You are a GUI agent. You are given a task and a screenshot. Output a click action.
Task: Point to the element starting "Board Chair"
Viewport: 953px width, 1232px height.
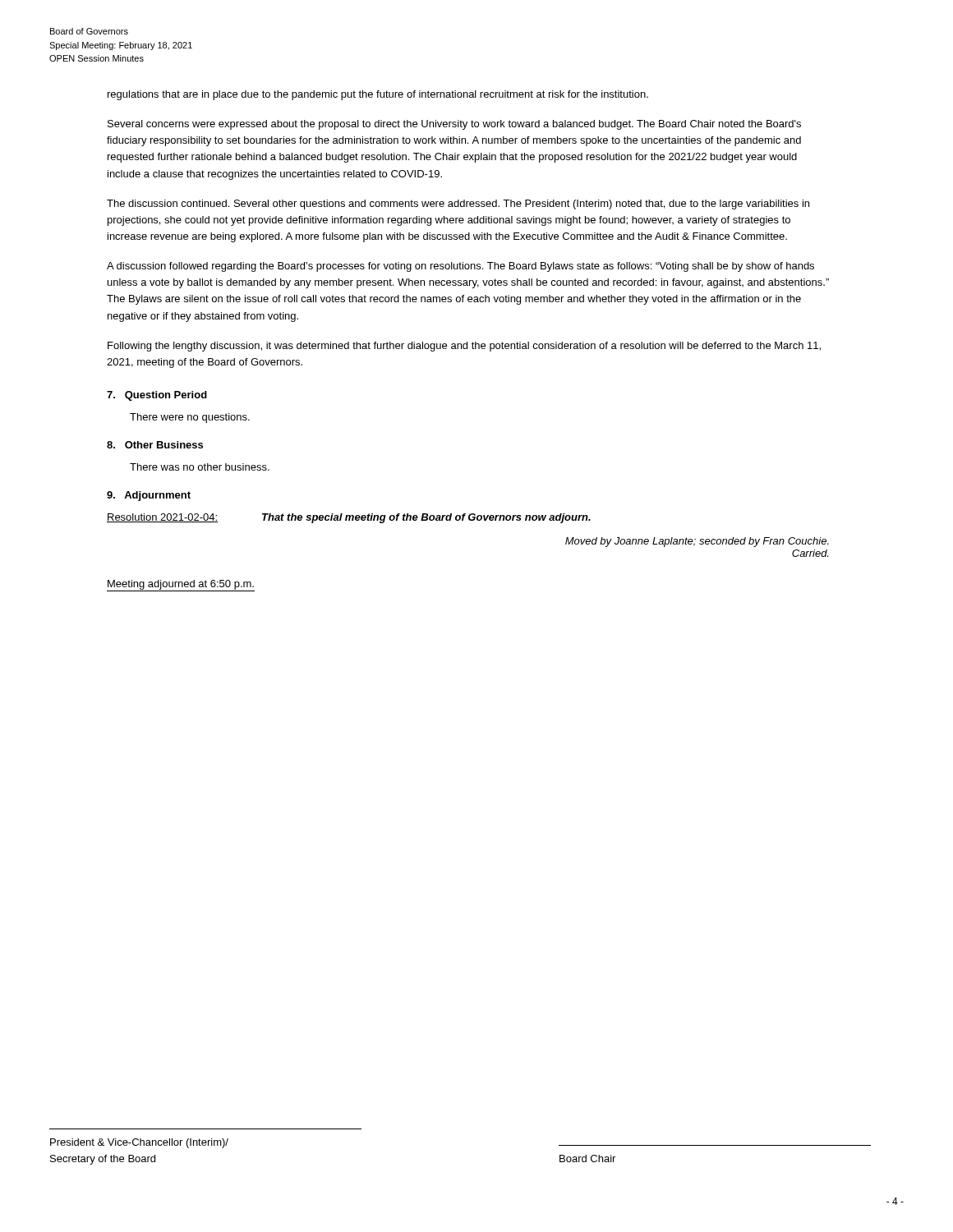(587, 1158)
